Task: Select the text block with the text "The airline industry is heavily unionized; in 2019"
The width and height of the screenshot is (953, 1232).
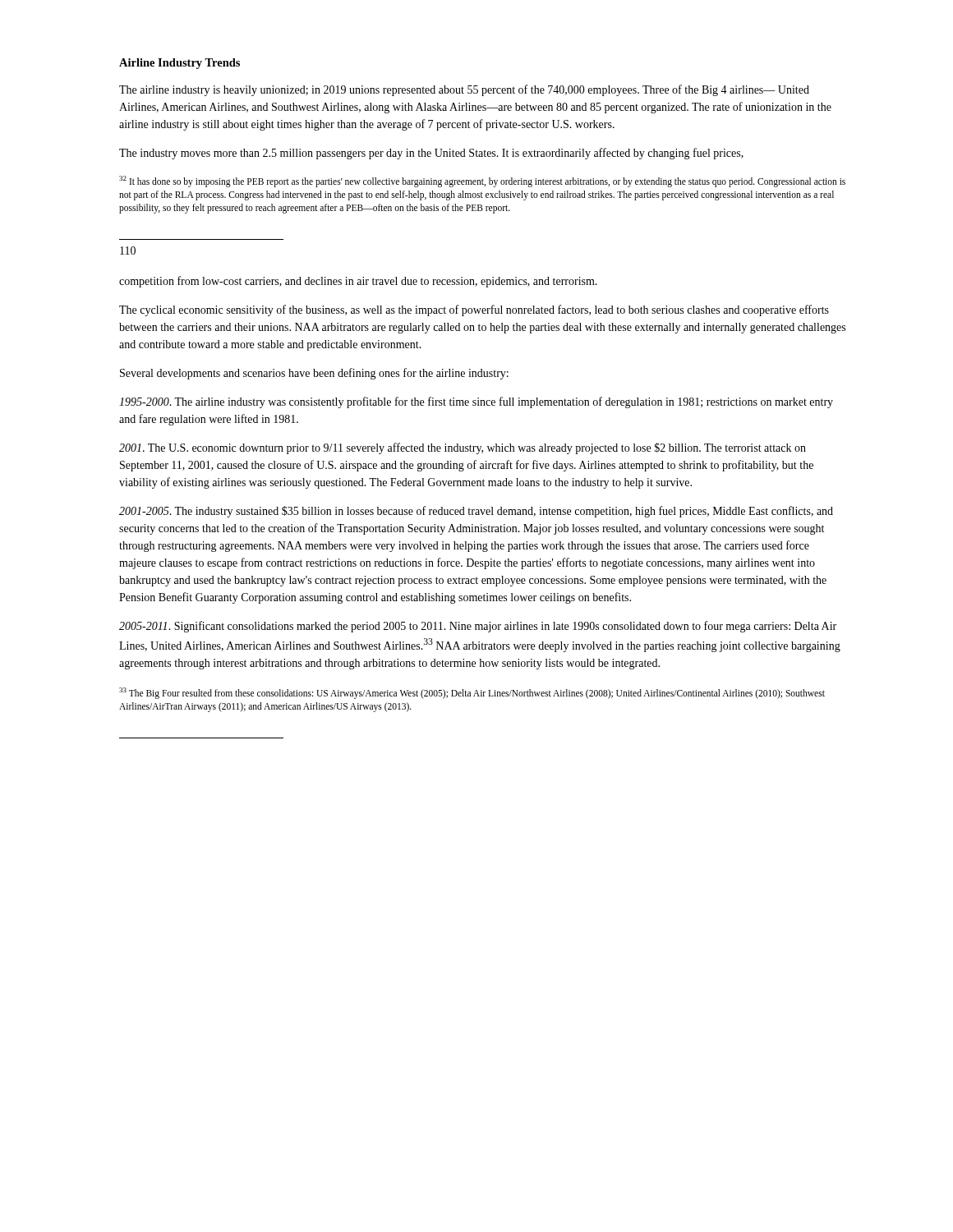Action: point(475,107)
